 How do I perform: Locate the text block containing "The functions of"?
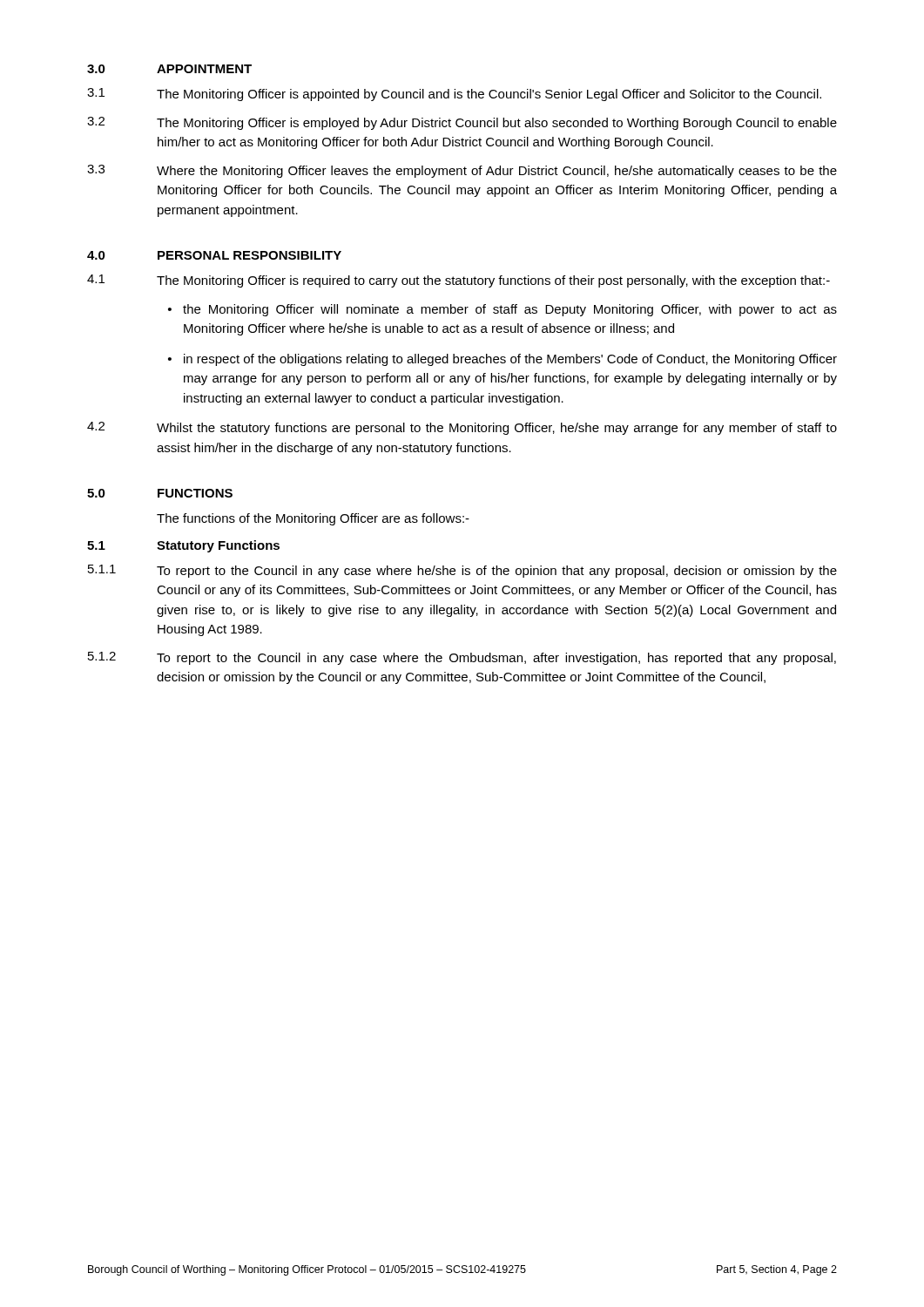pos(313,518)
